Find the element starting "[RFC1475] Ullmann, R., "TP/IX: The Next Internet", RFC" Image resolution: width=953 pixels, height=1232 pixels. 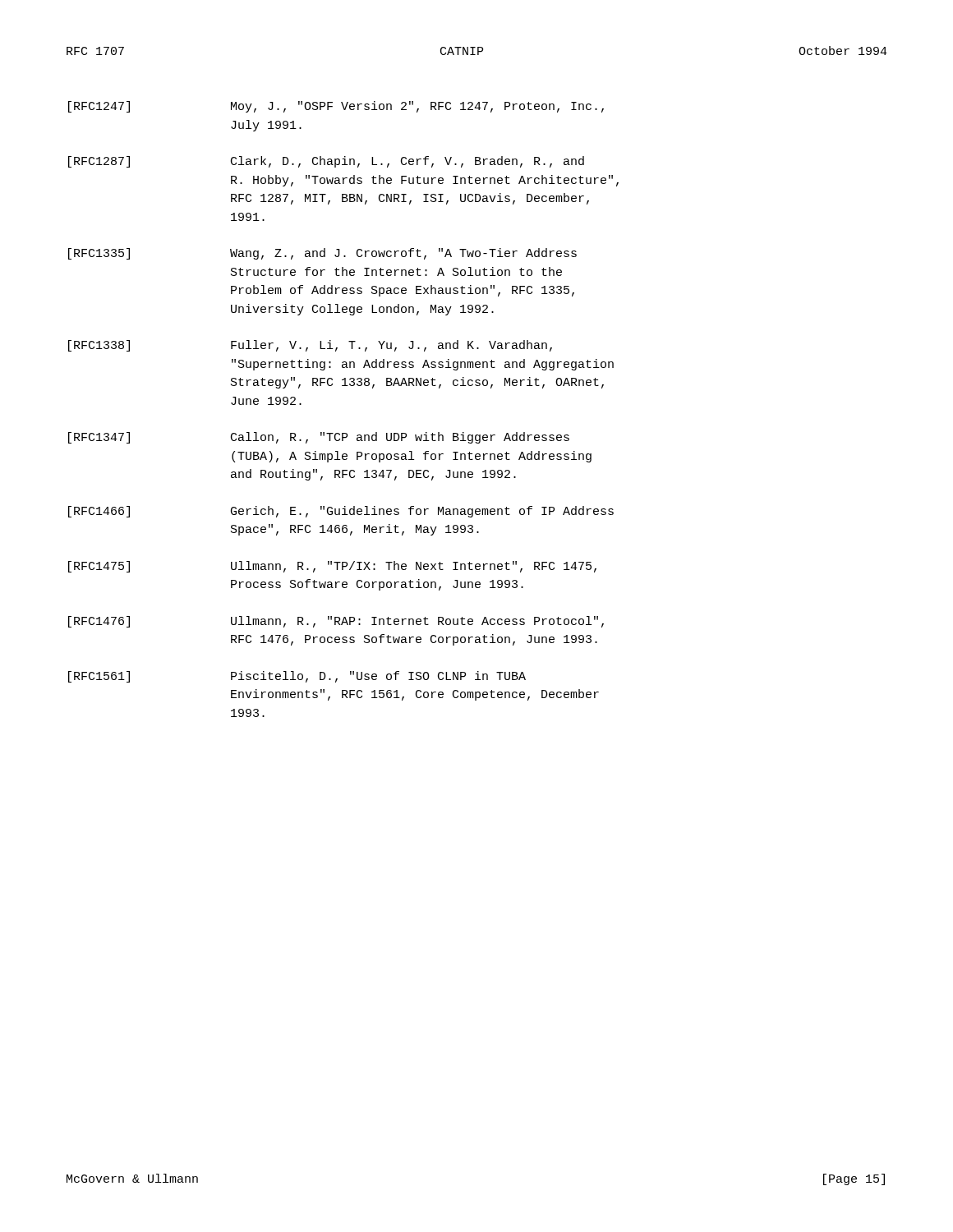pos(476,577)
